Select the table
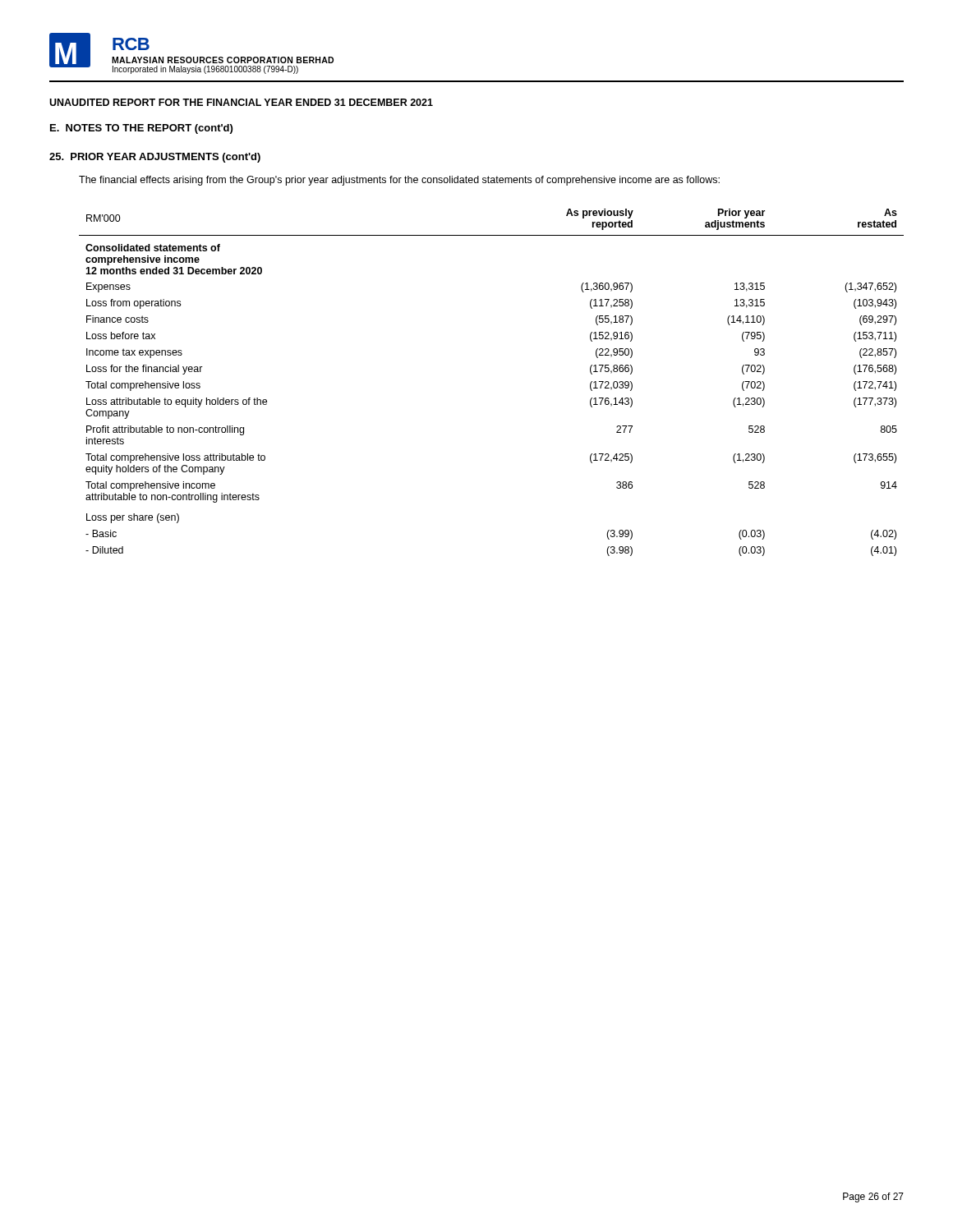Image resolution: width=953 pixels, height=1232 pixels. pyautogui.click(x=491, y=381)
